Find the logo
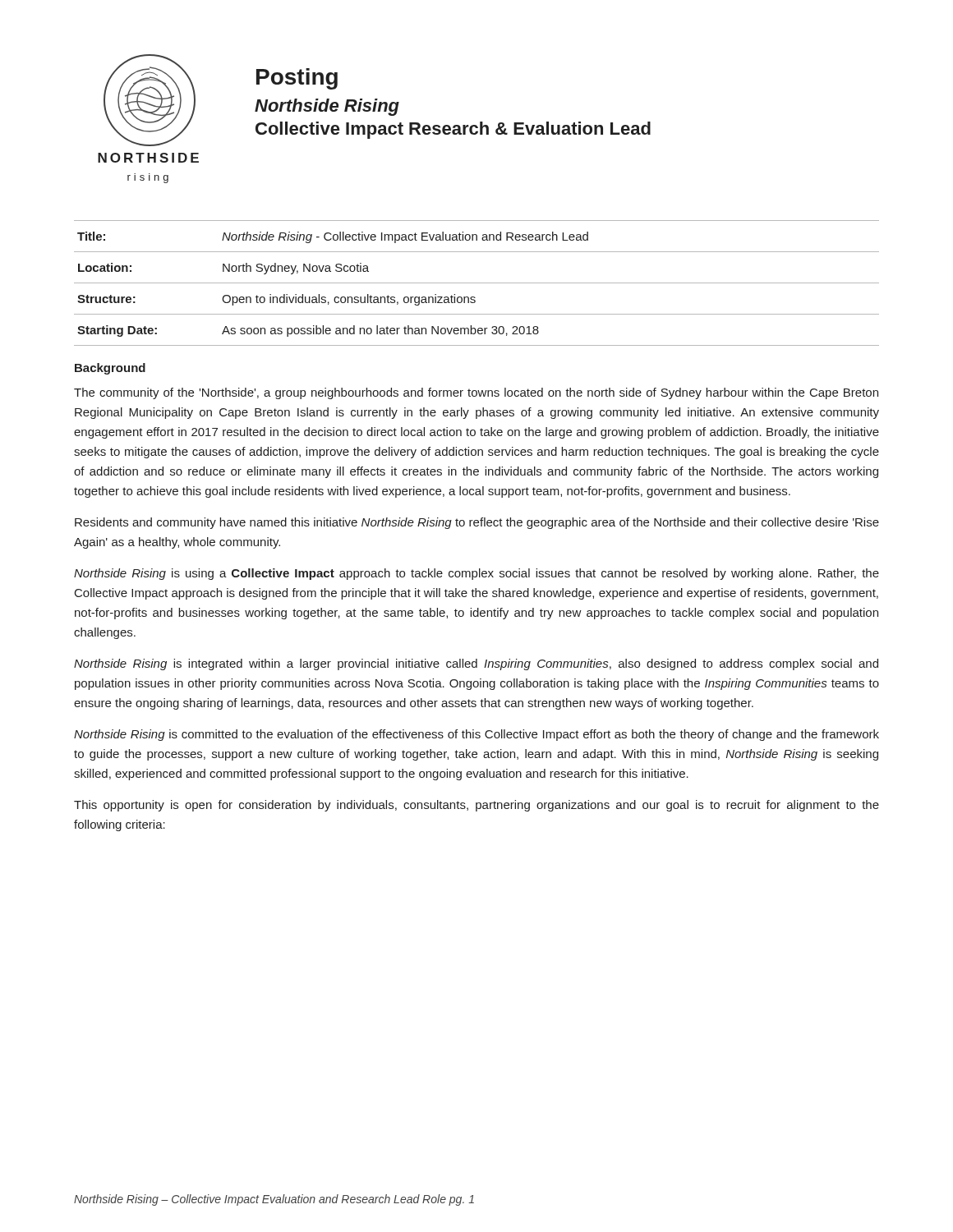 (x=152, y=122)
